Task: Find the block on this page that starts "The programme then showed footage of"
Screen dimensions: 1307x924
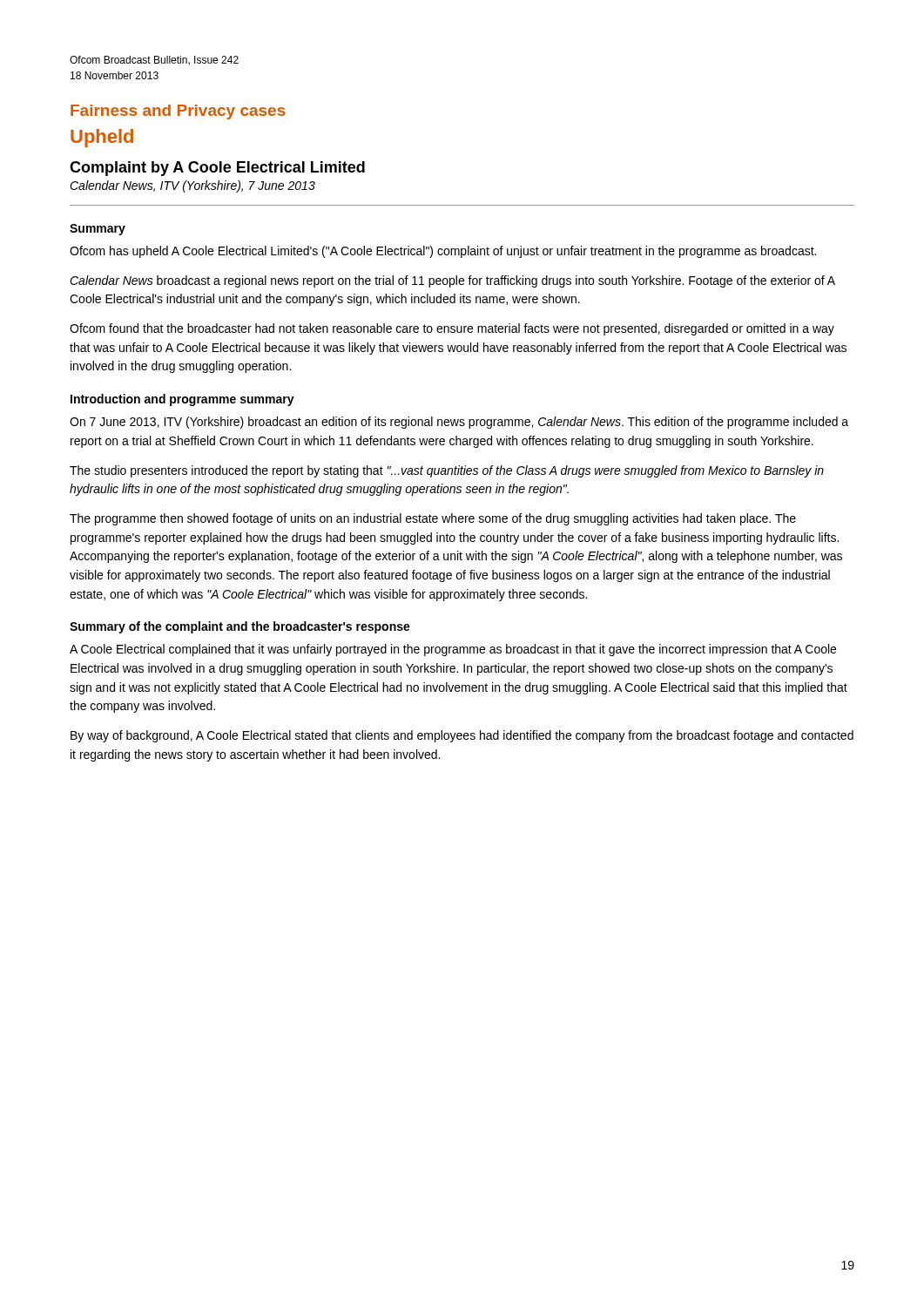Action: pyautogui.click(x=456, y=556)
